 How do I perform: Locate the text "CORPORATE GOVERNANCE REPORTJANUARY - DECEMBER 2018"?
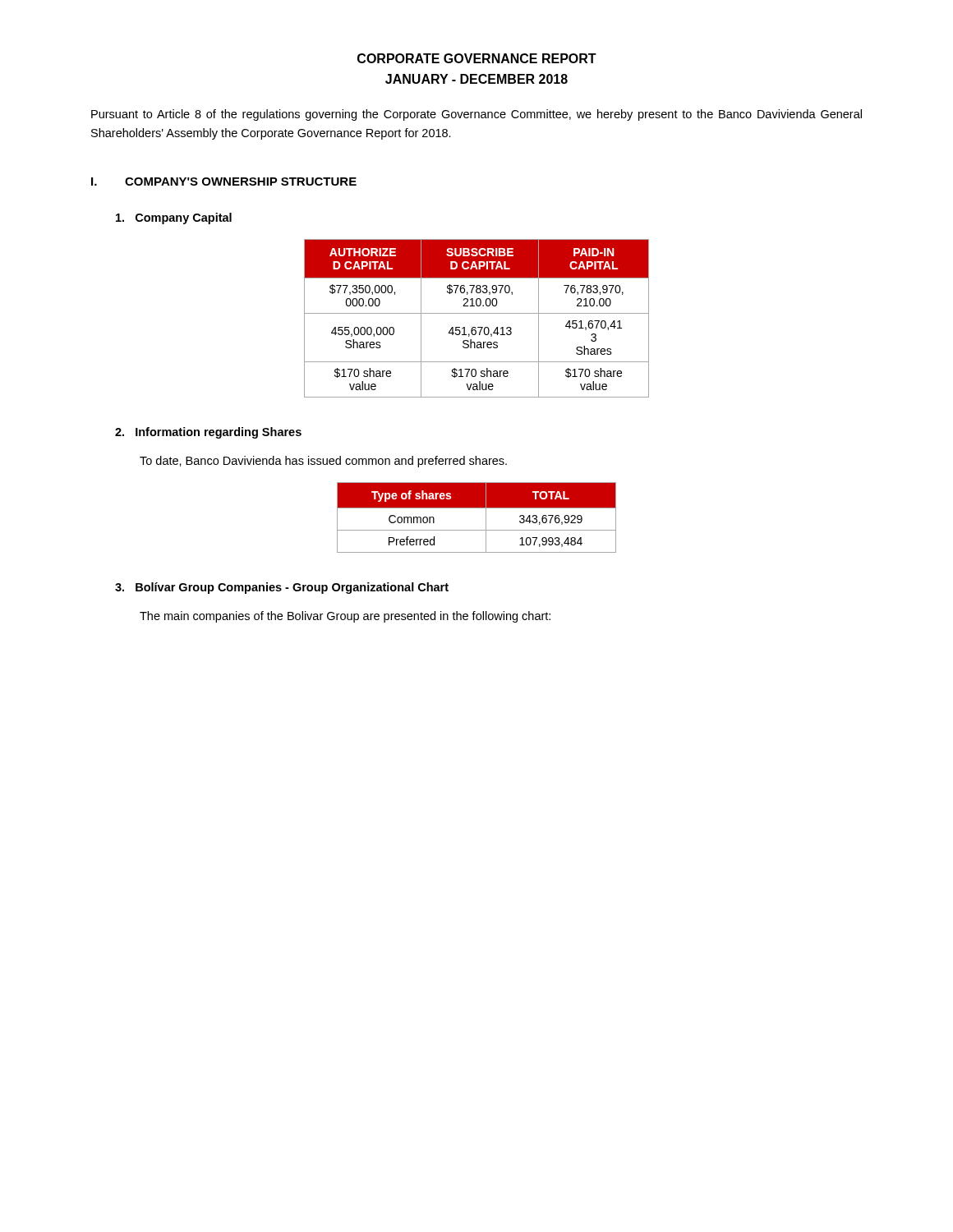(476, 69)
